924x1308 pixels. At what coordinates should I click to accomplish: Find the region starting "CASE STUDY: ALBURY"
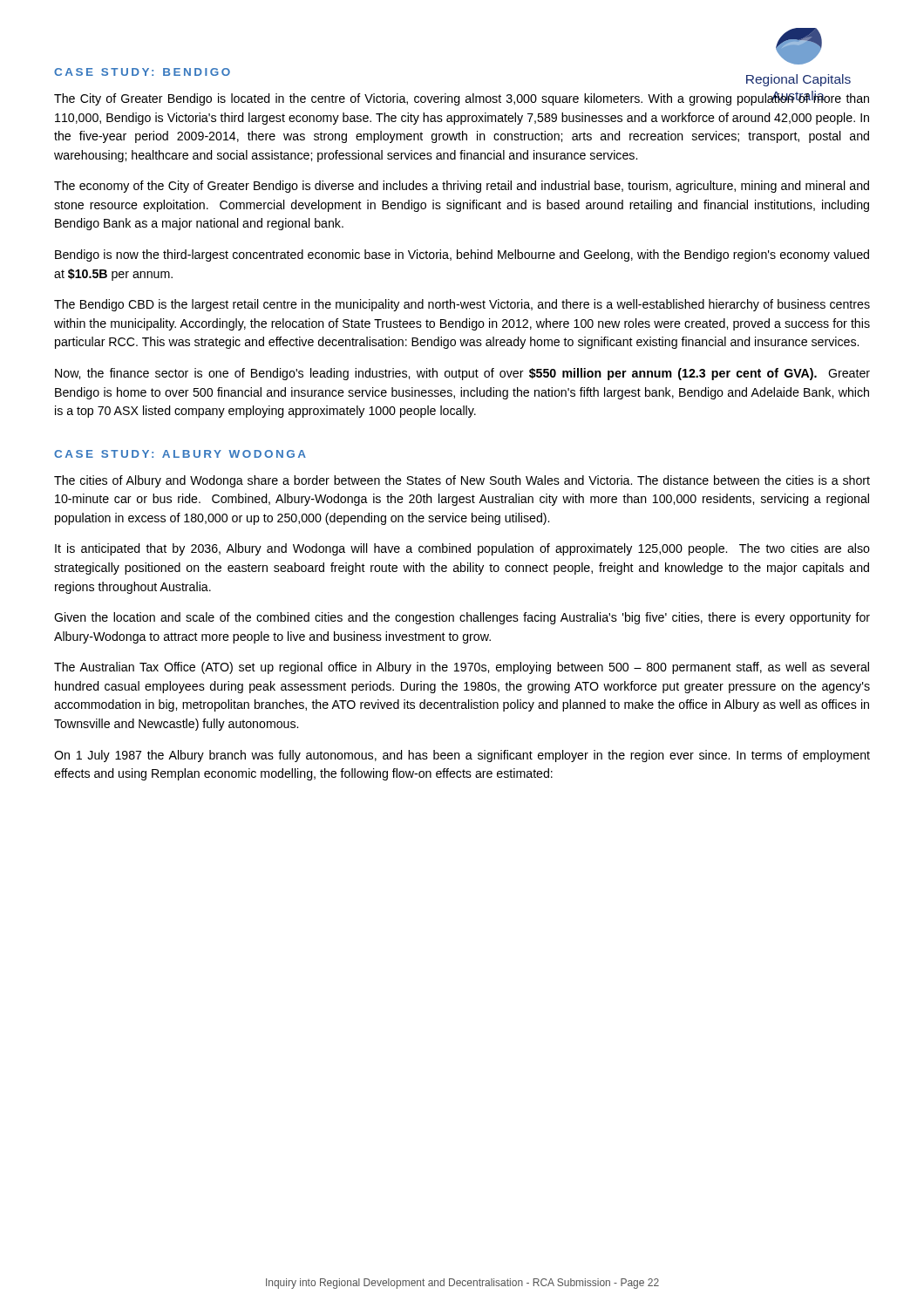click(x=181, y=454)
